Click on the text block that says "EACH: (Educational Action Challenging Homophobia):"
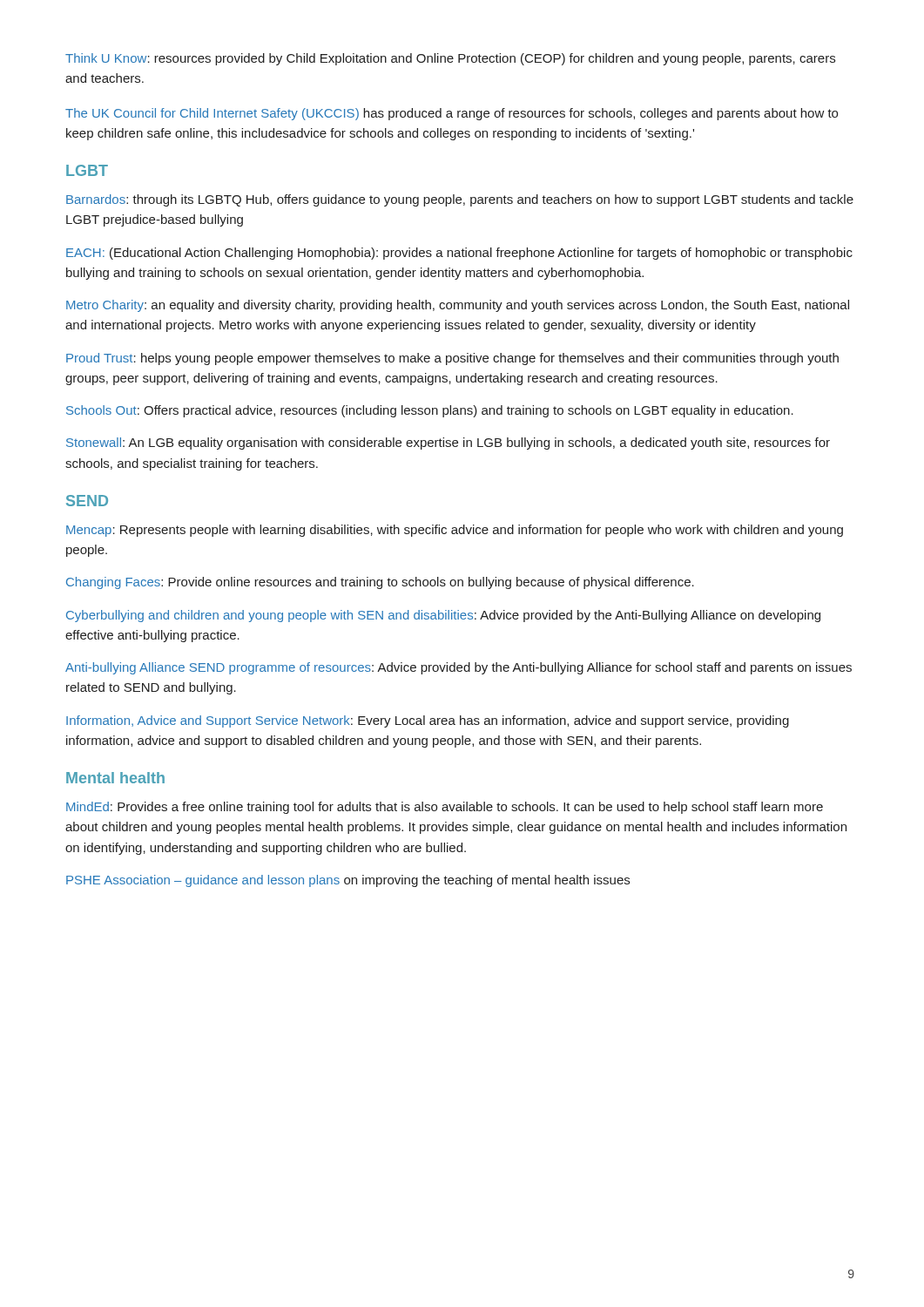Viewport: 924px width, 1307px height. click(459, 262)
